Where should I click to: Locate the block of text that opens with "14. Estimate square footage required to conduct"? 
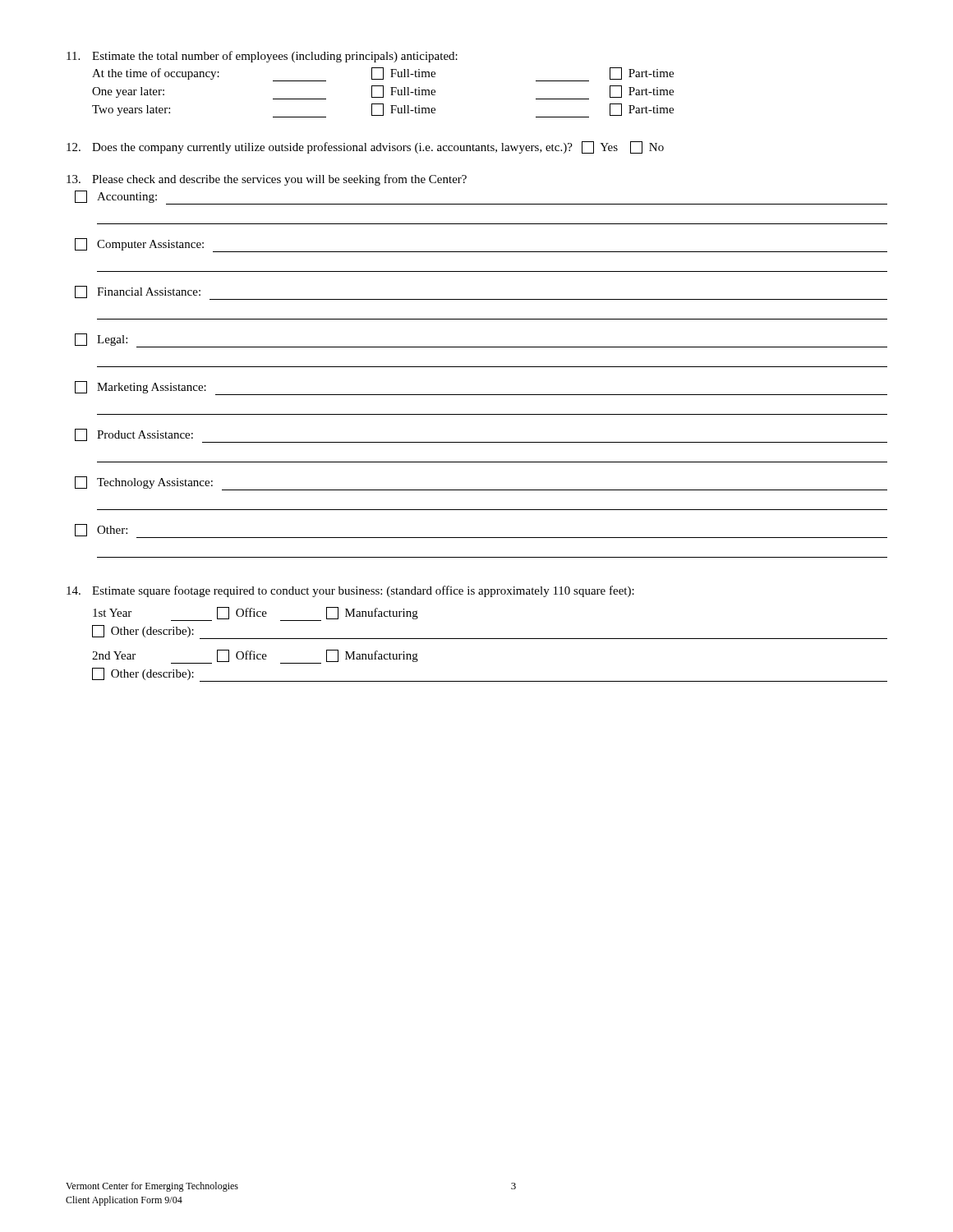pos(476,633)
